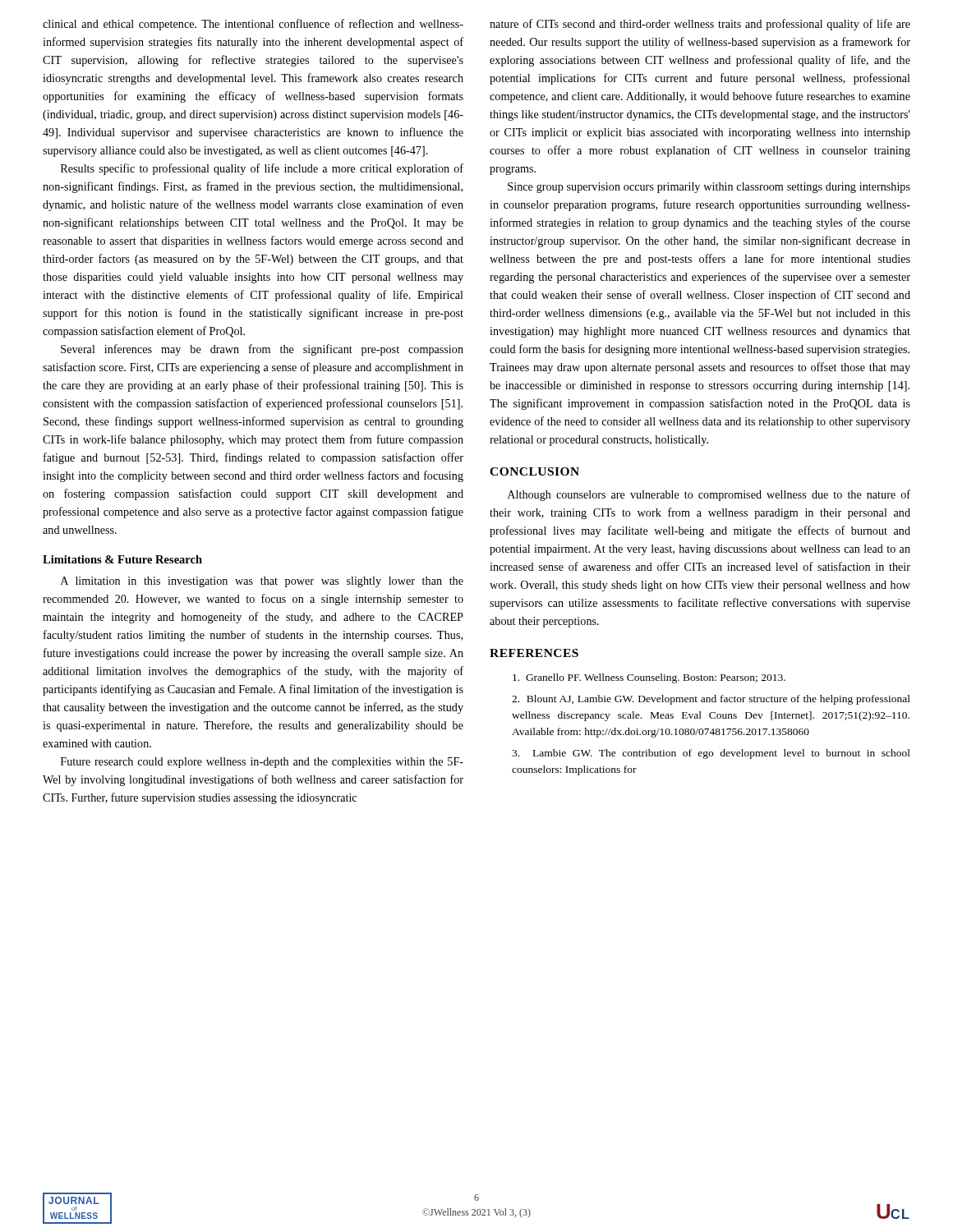Locate the block of text that opens with "Since group supervision occurs primarily within classroom"
The height and width of the screenshot is (1232, 953).
(700, 313)
